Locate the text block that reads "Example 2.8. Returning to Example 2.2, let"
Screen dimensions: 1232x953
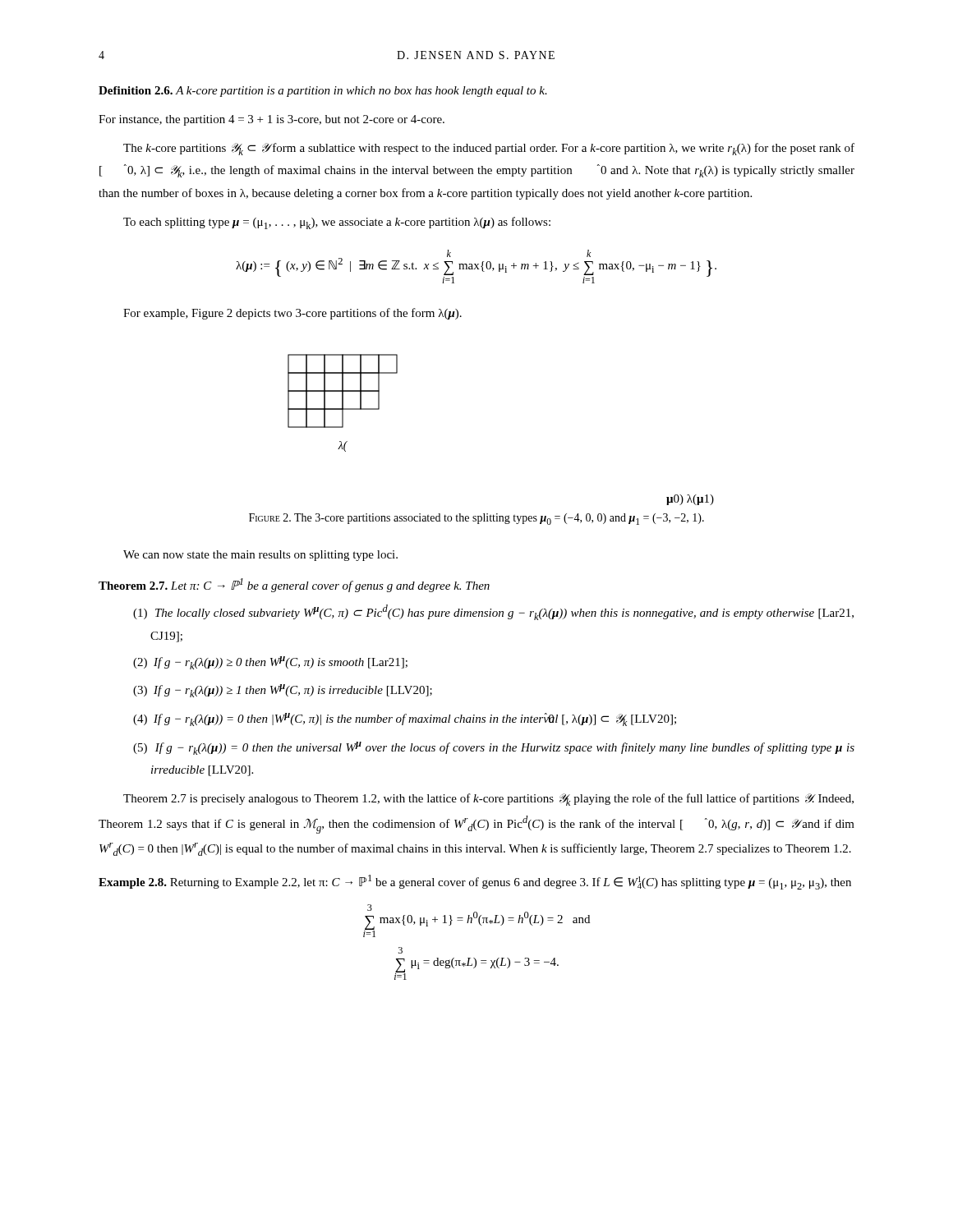pyautogui.click(x=475, y=882)
